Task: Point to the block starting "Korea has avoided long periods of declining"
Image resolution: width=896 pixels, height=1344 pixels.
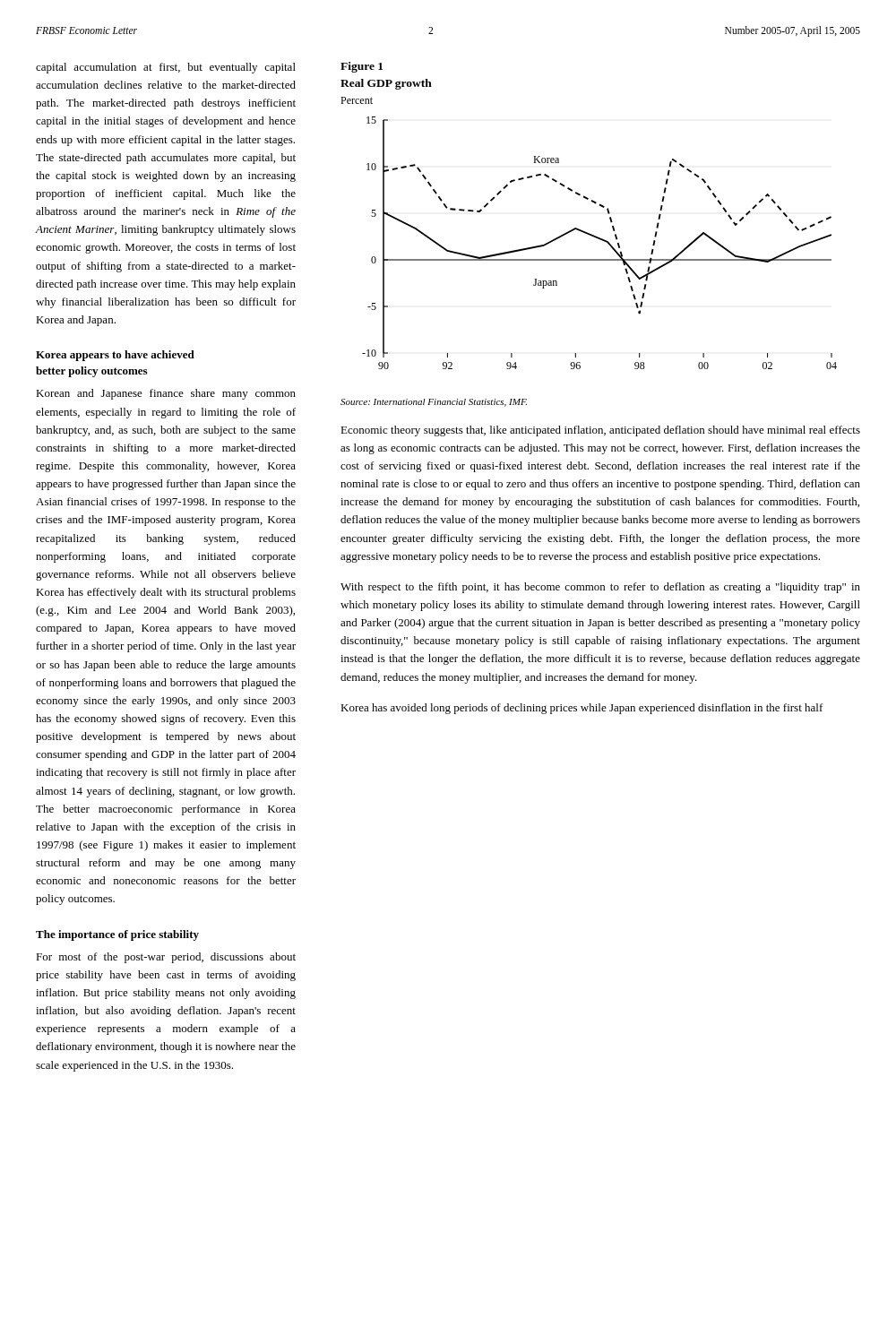Action: click(582, 707)
